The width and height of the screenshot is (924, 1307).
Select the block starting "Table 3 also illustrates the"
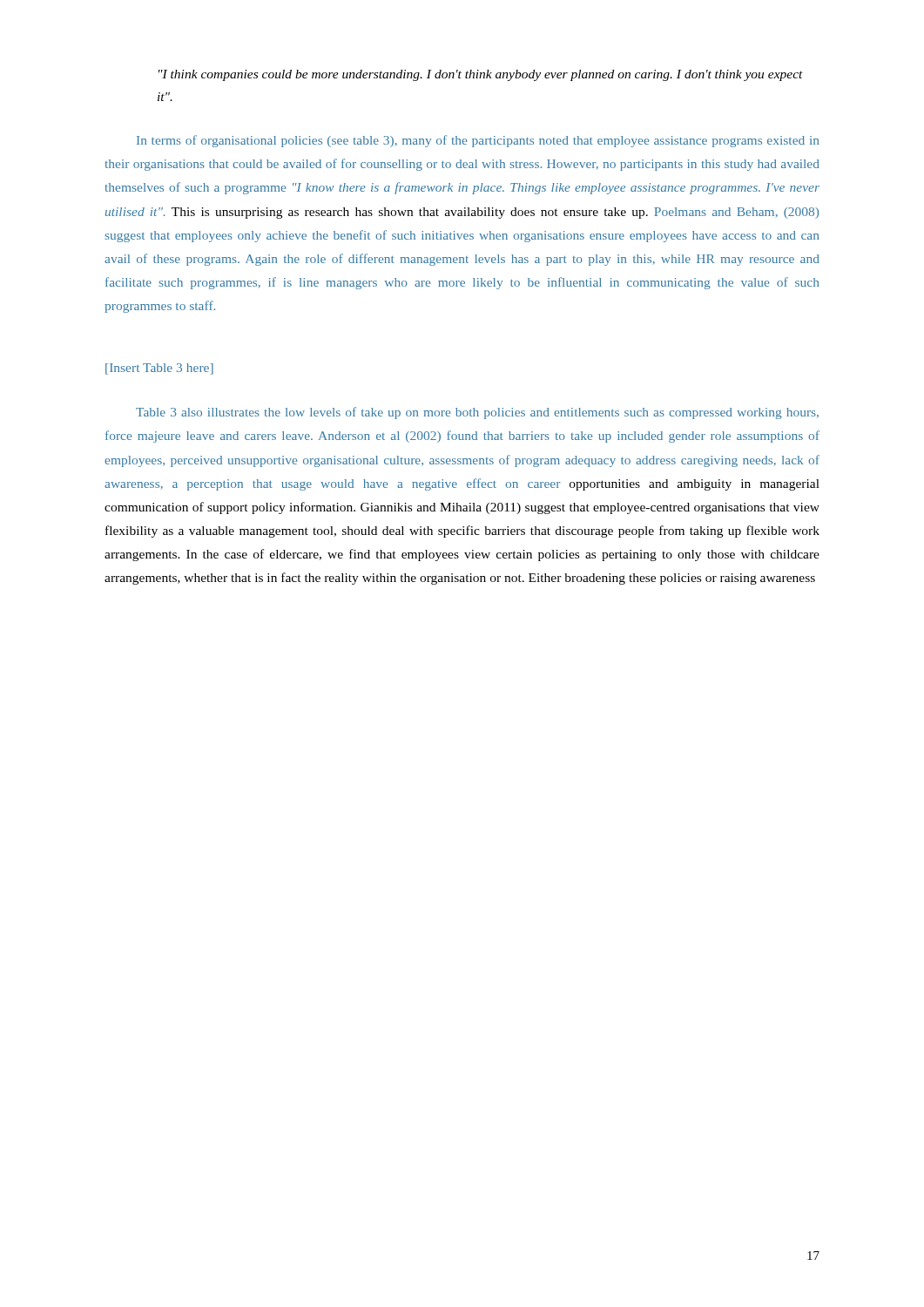tap(462, 495)
